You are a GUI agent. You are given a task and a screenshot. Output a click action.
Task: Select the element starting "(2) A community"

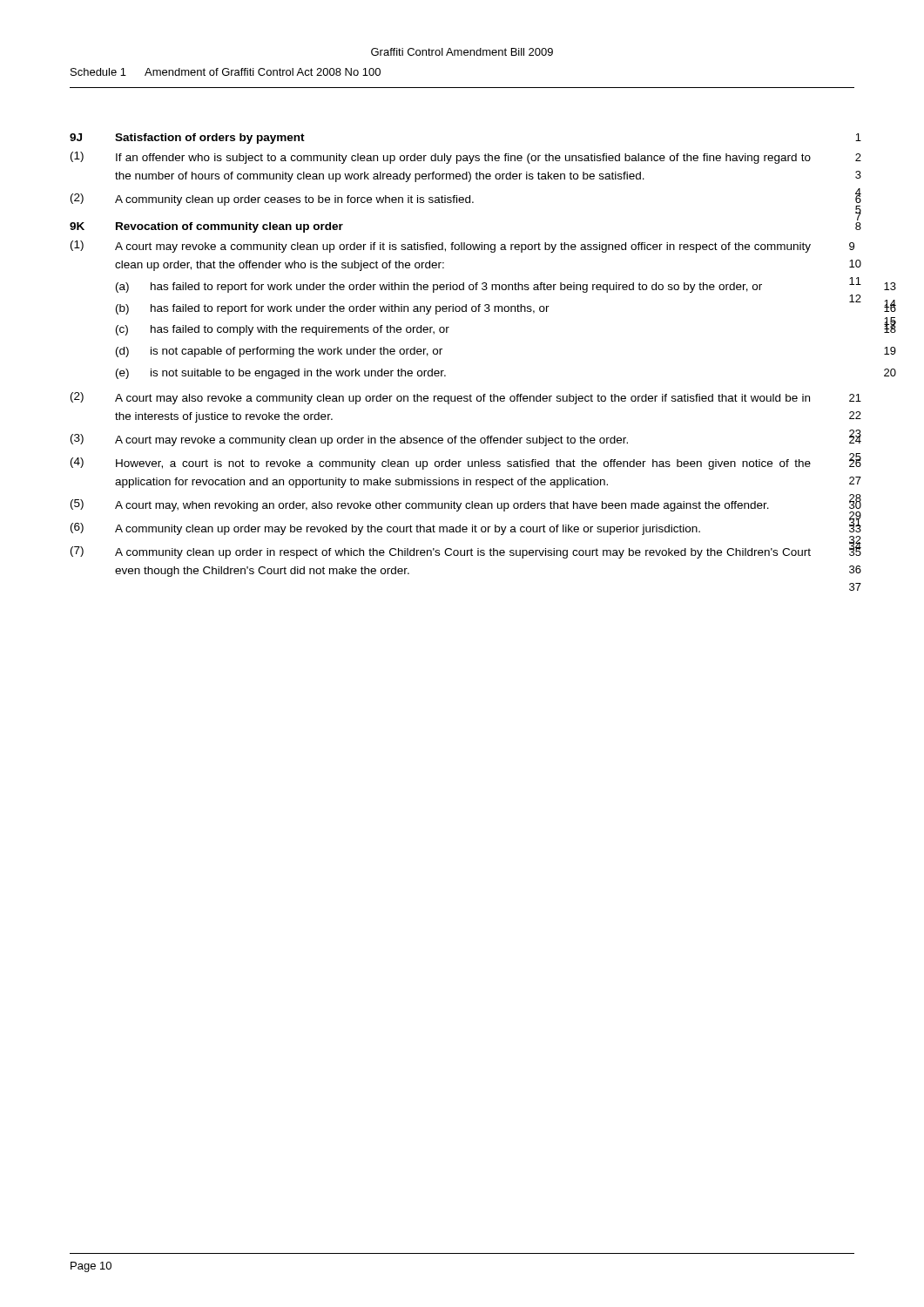(x=440, y=200)
